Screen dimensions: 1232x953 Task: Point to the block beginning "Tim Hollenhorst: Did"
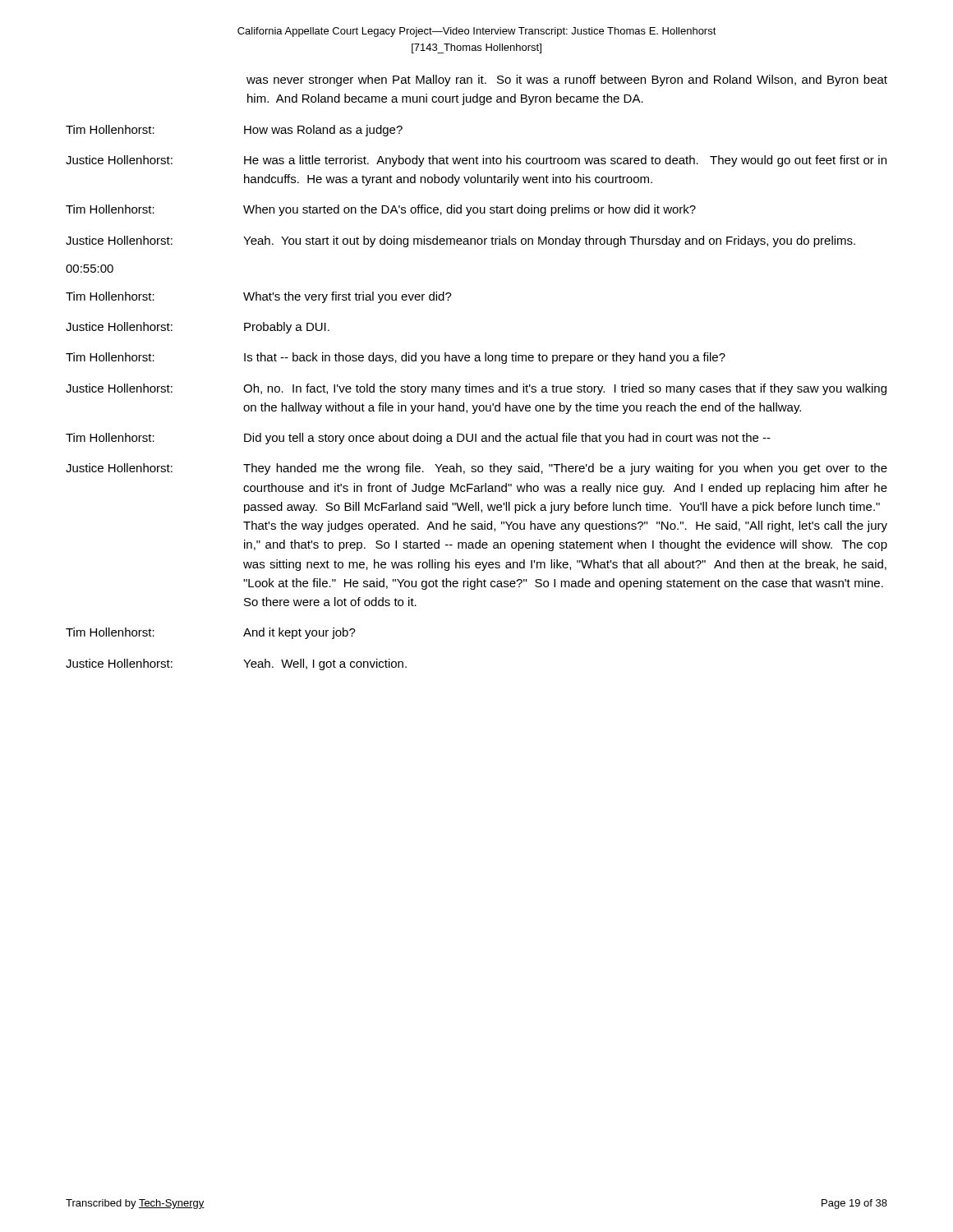(476, 437)
